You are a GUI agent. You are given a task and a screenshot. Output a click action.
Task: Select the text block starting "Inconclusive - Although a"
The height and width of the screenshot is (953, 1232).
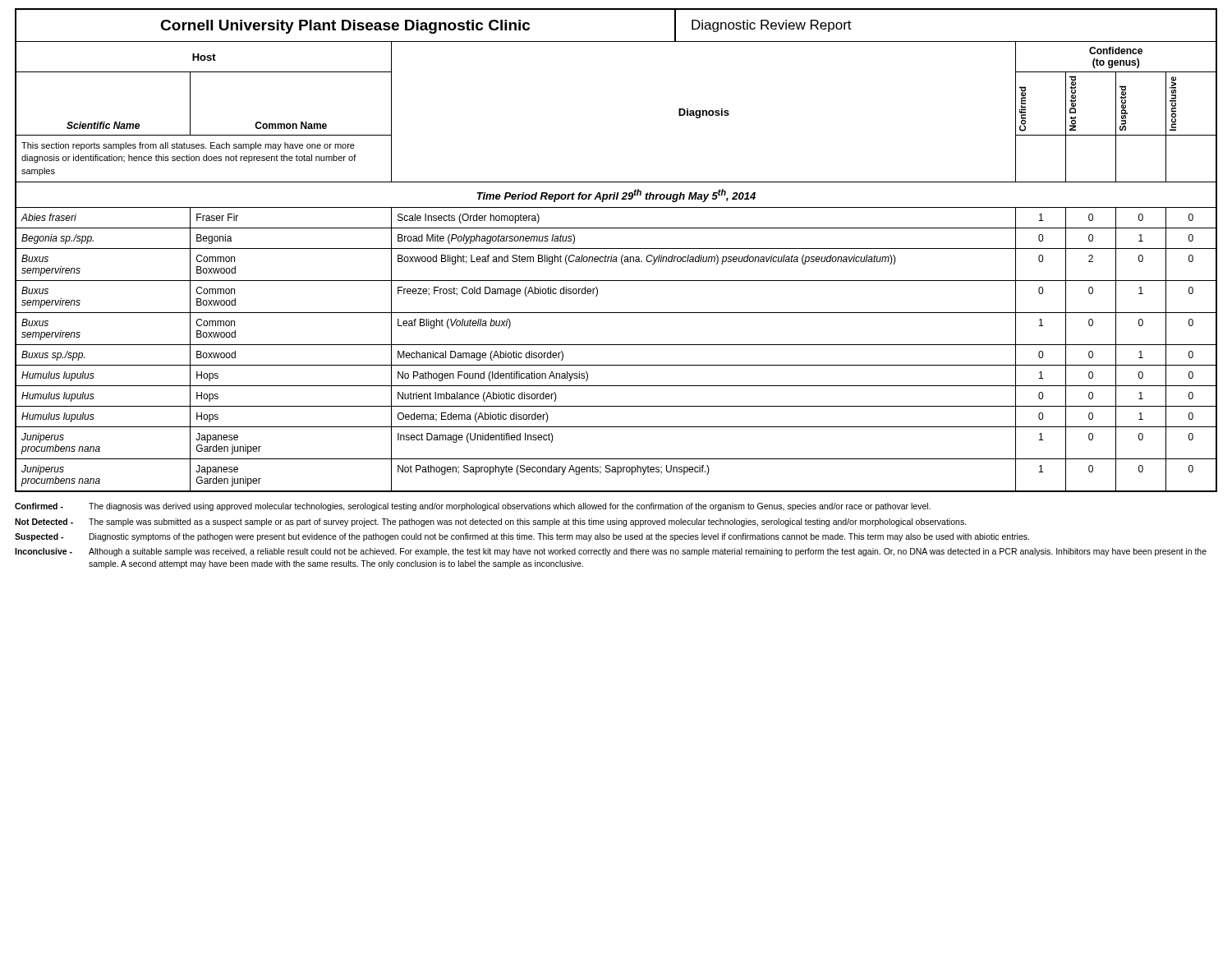tap(616, 558)
